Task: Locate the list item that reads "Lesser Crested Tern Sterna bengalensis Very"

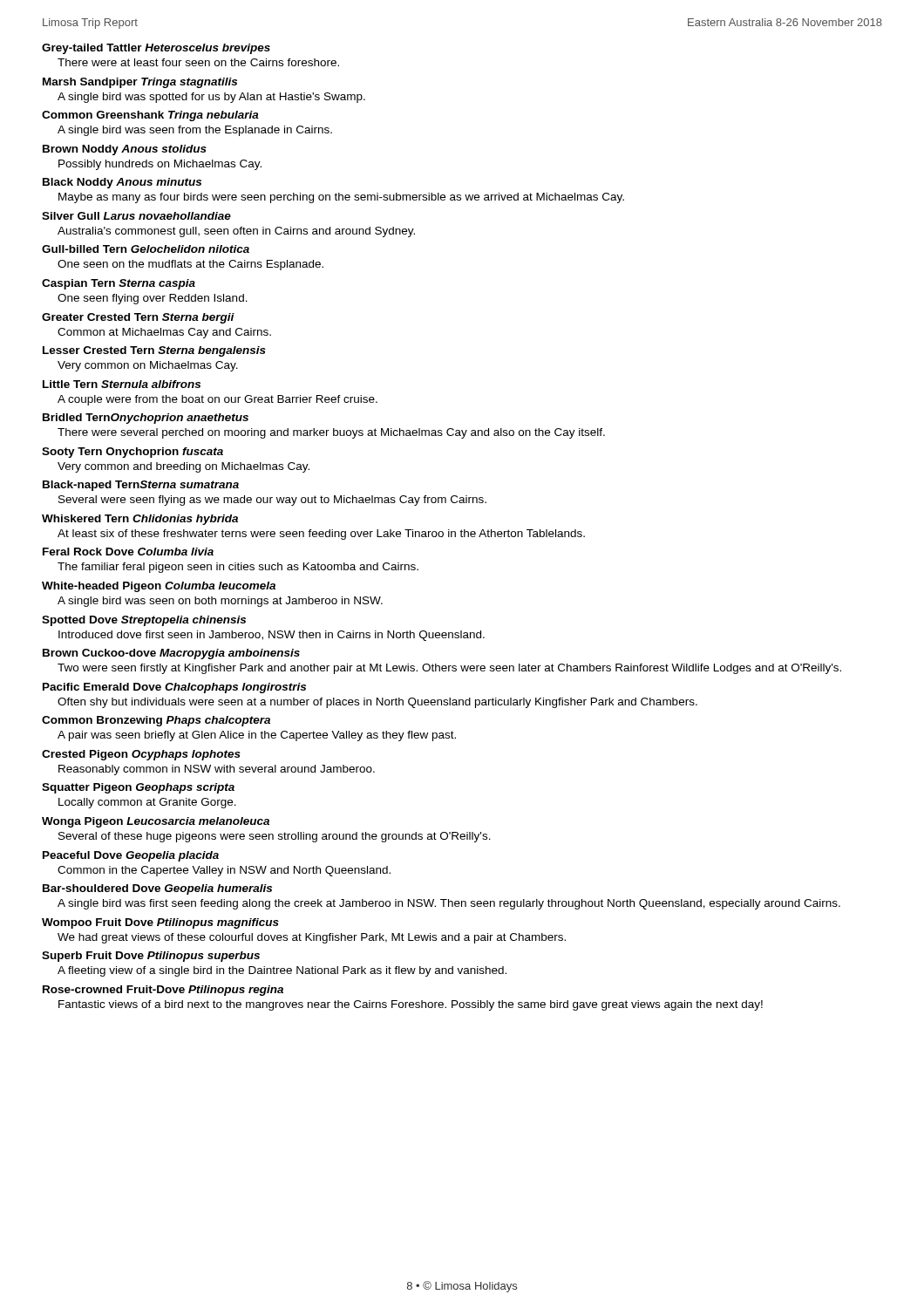Action: click(x=154, y=351)
